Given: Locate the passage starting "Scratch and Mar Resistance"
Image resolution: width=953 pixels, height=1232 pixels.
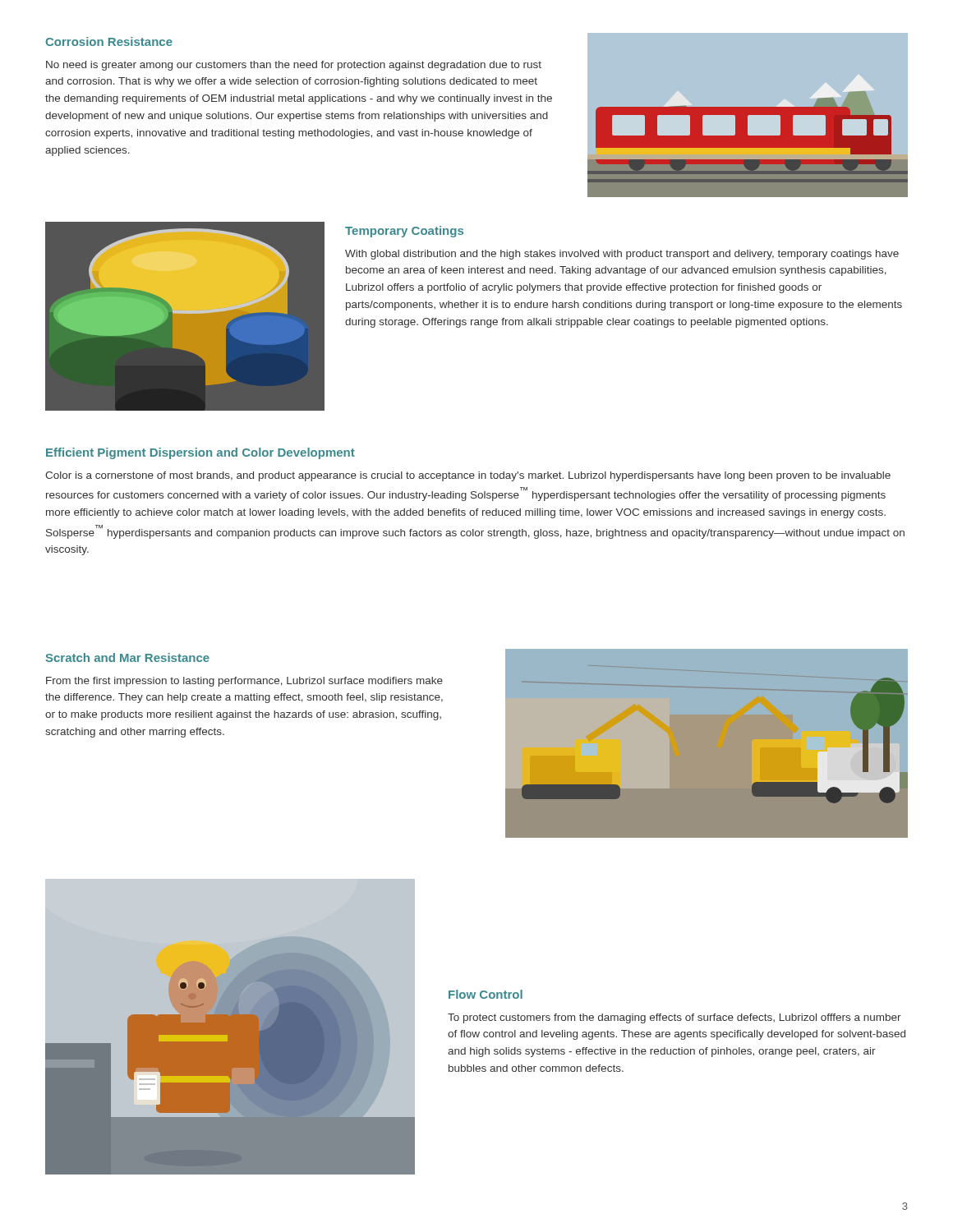Looking at the screenshot, I should coord(128,657).
